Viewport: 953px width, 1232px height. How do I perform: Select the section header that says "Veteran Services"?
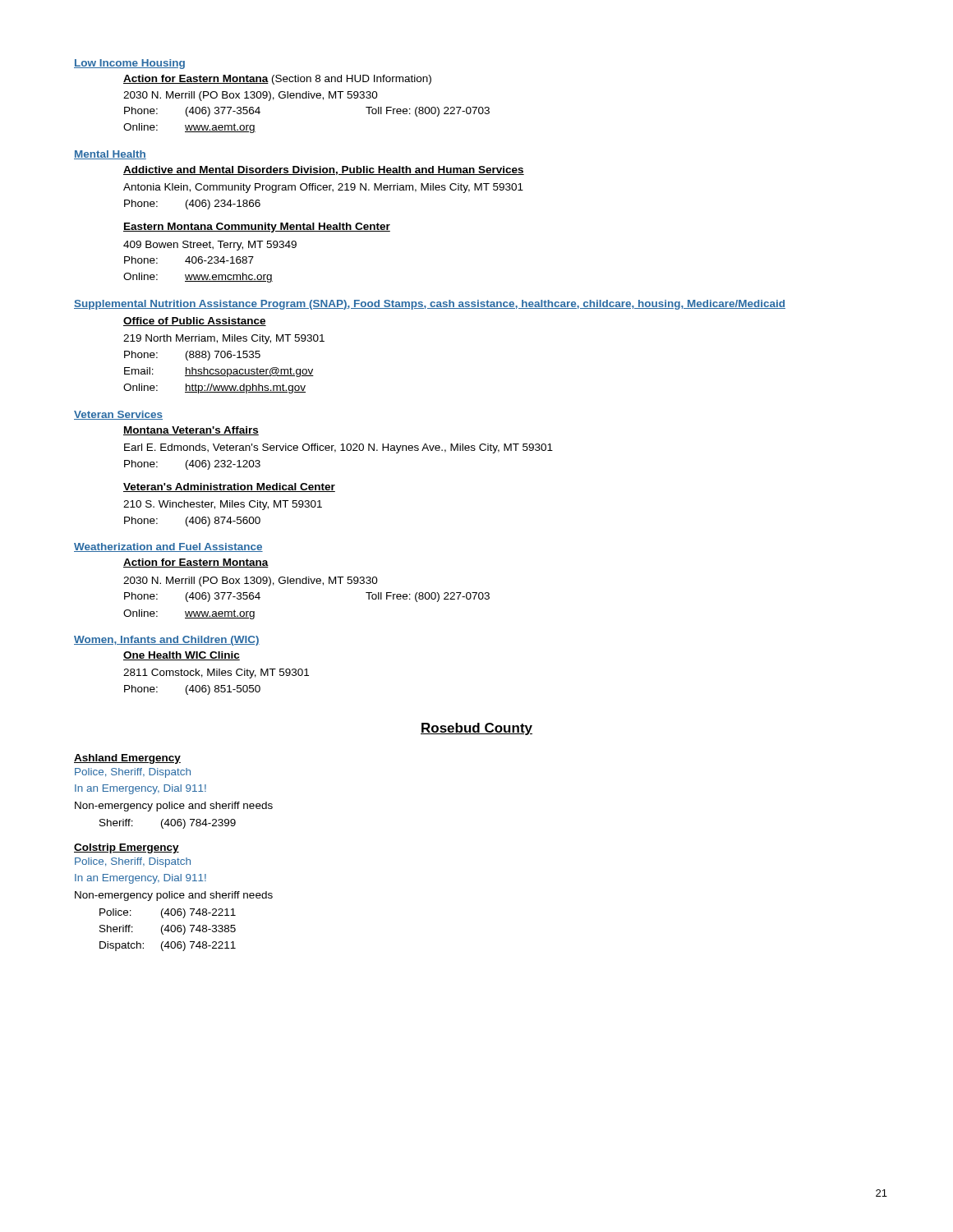118,414
